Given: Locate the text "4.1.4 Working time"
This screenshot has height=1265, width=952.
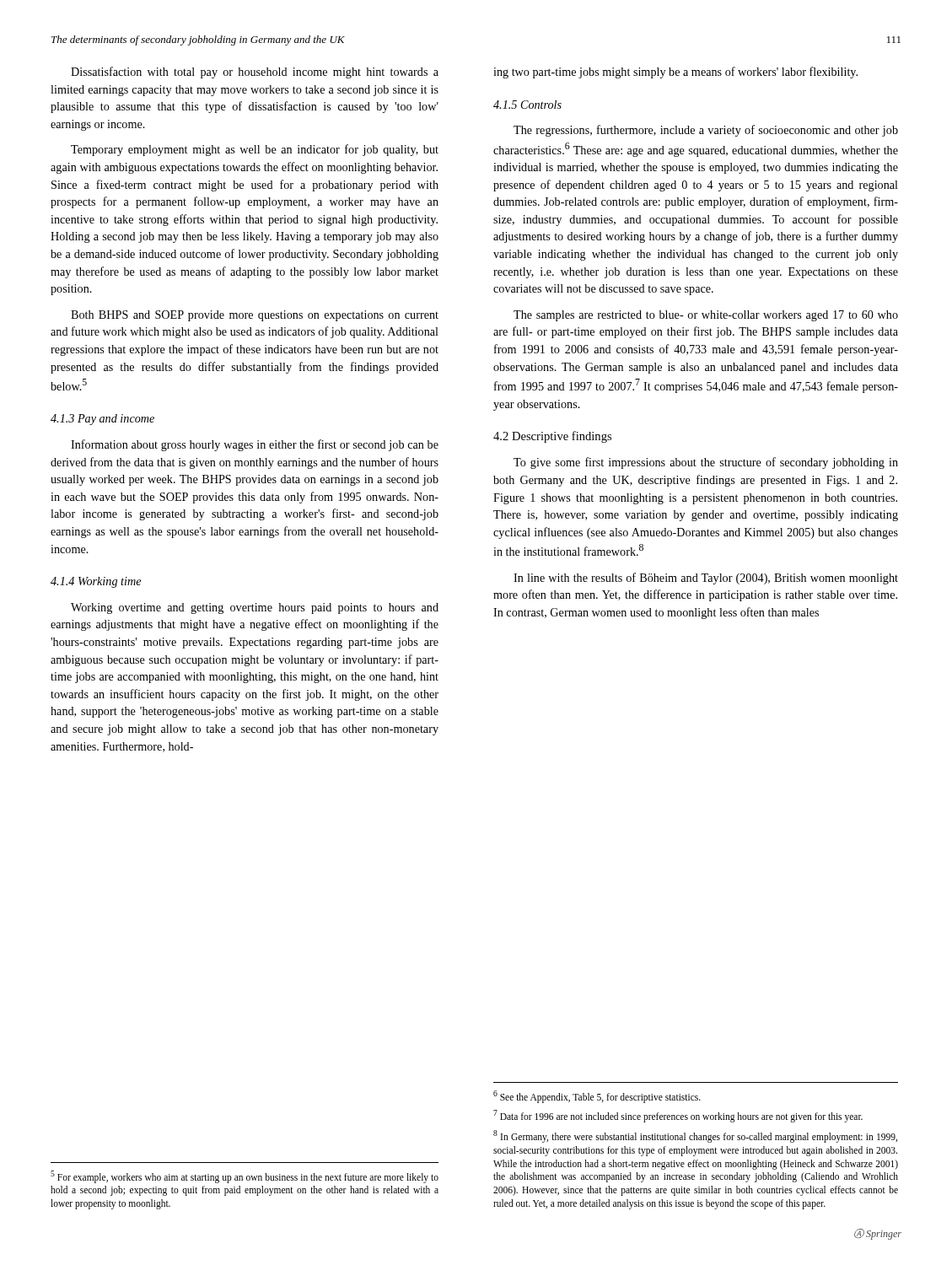Looking at the screenshot, I should coord(96,581).
